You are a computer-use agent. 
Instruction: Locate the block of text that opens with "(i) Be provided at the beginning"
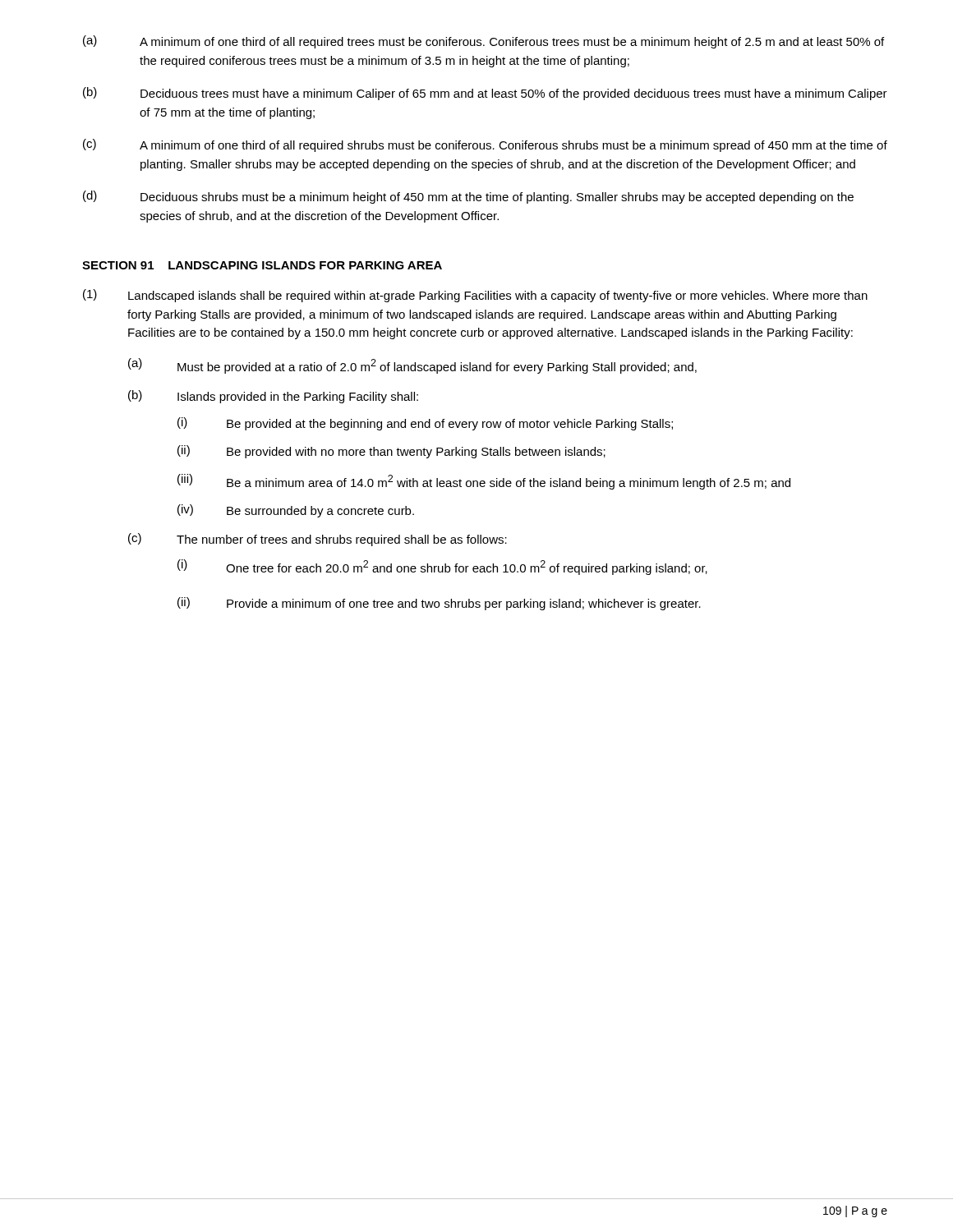[532, 424]
